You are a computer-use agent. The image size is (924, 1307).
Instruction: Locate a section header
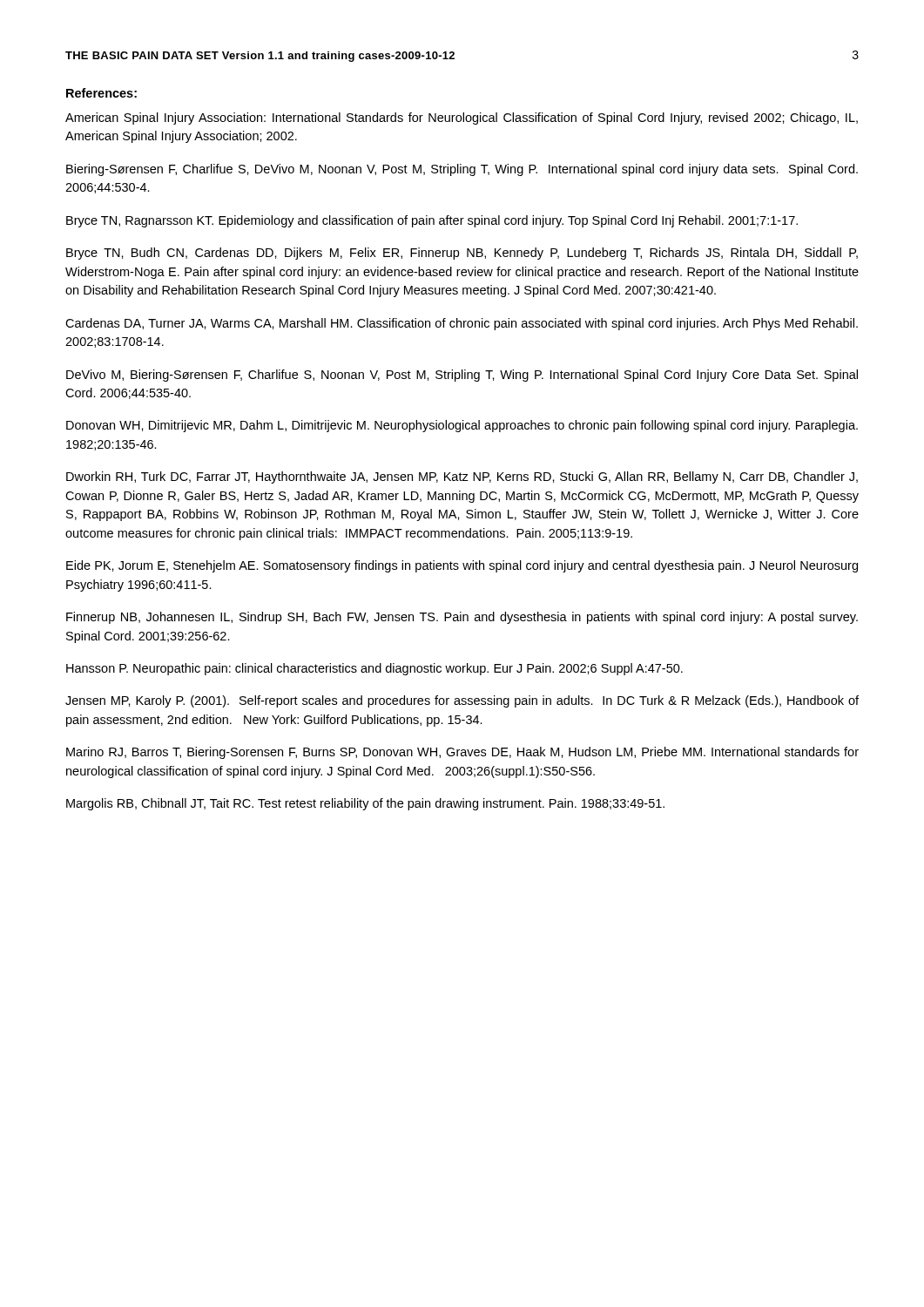point(101,93)
